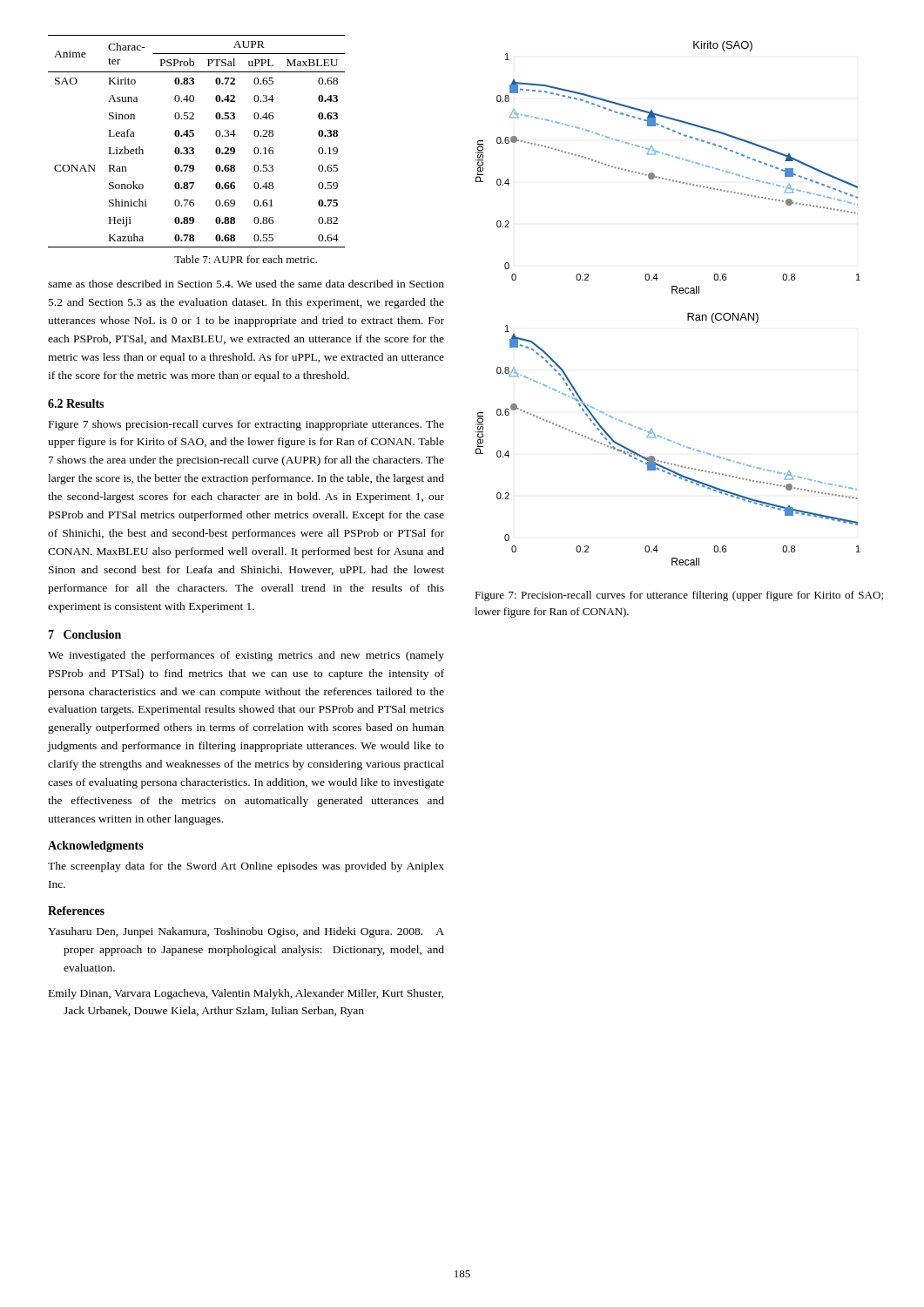Find the table

pos(246,141)
